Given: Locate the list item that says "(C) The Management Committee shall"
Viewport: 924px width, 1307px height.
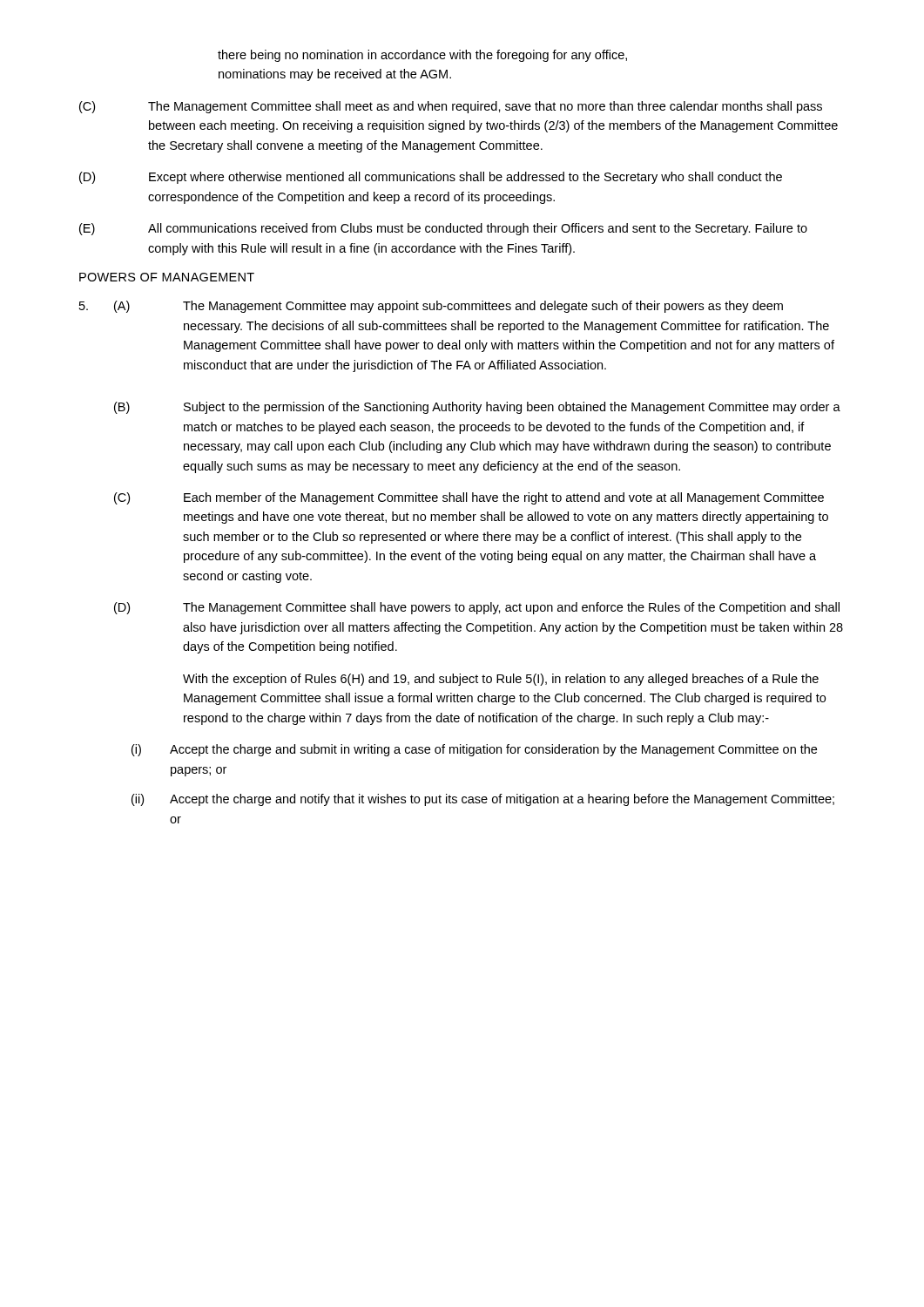Looking at the screenshot, I should coord(462,126).
